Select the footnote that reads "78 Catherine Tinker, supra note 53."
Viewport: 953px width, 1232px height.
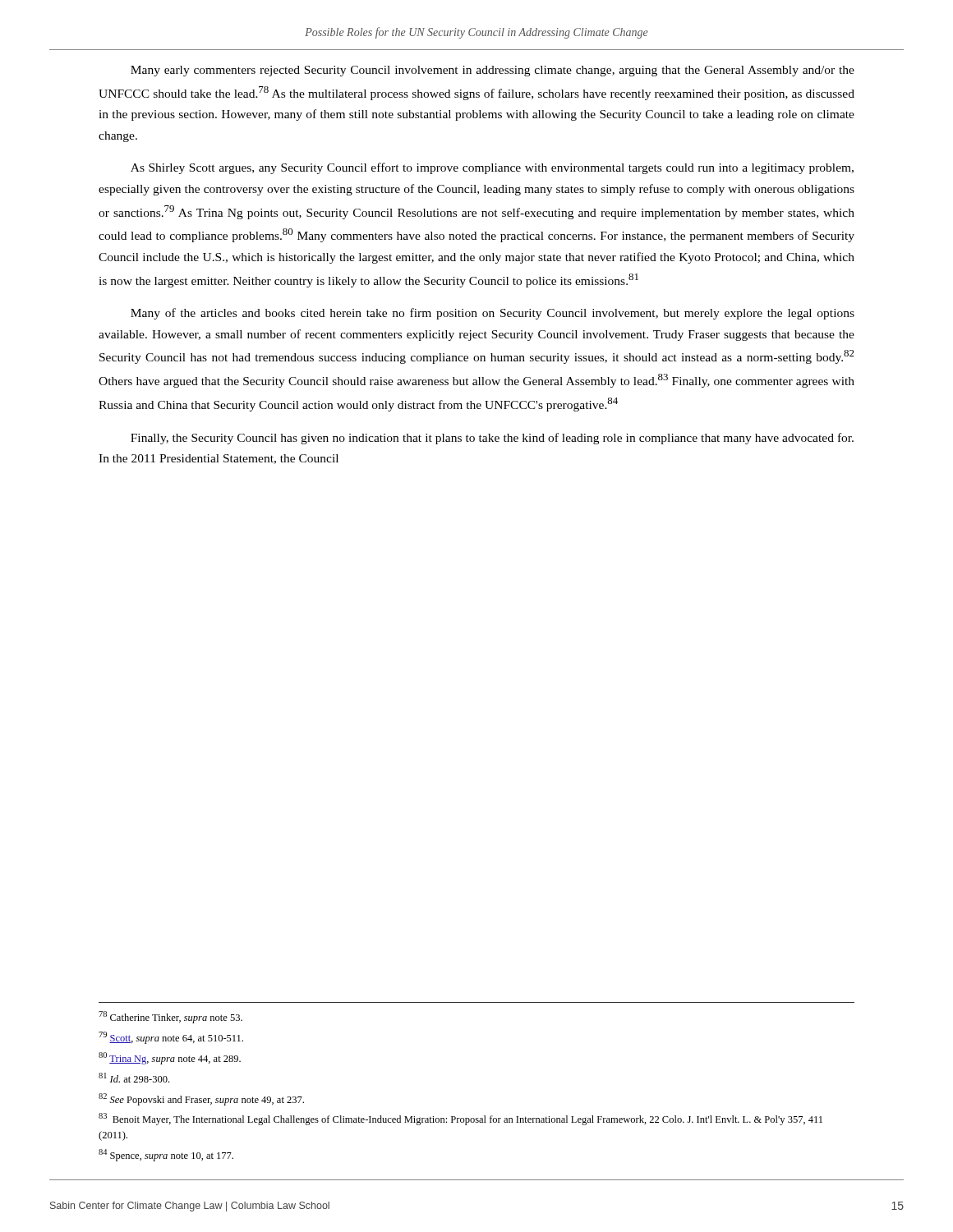(171, 1016)
